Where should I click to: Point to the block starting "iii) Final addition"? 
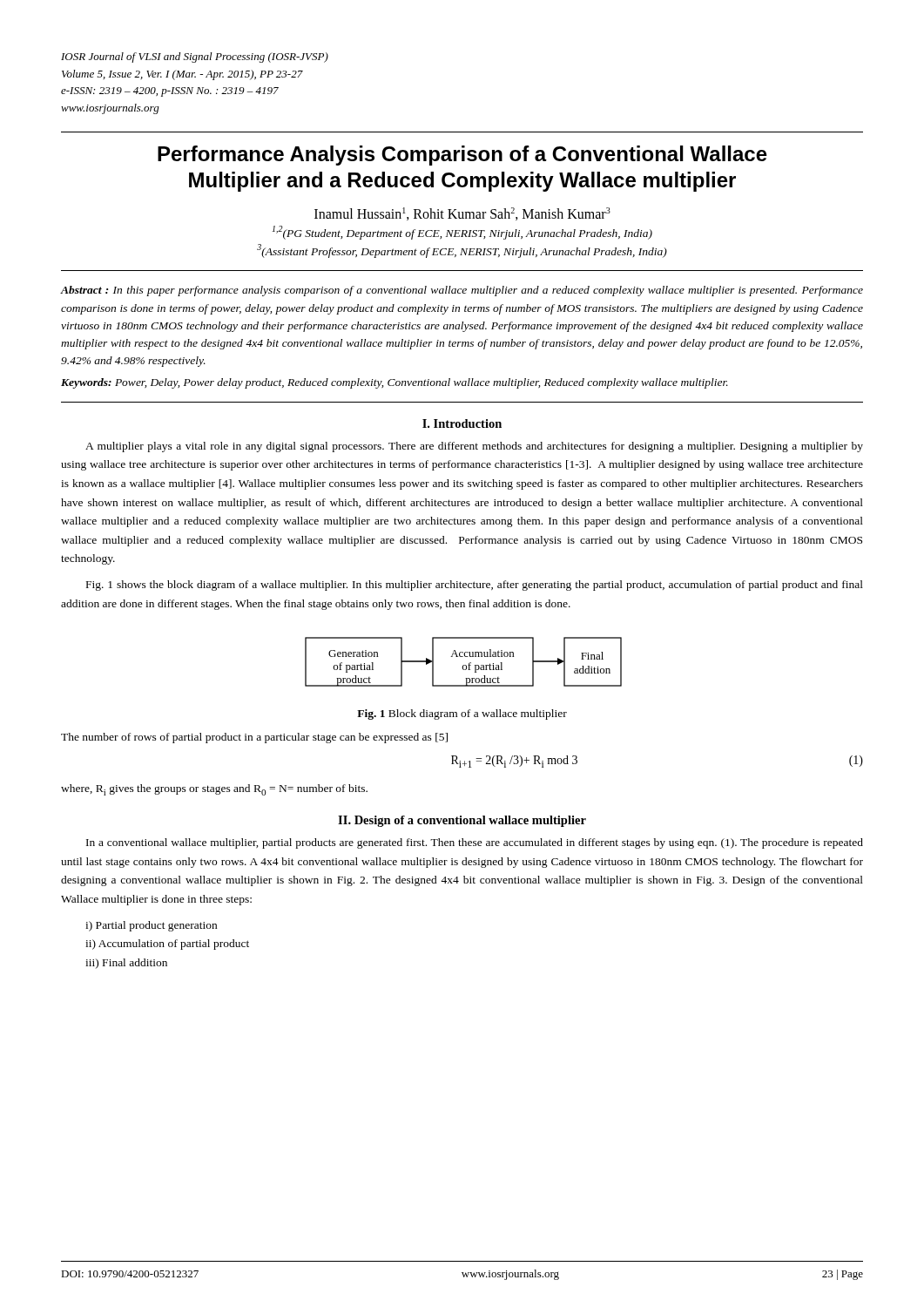coord(126,962)
